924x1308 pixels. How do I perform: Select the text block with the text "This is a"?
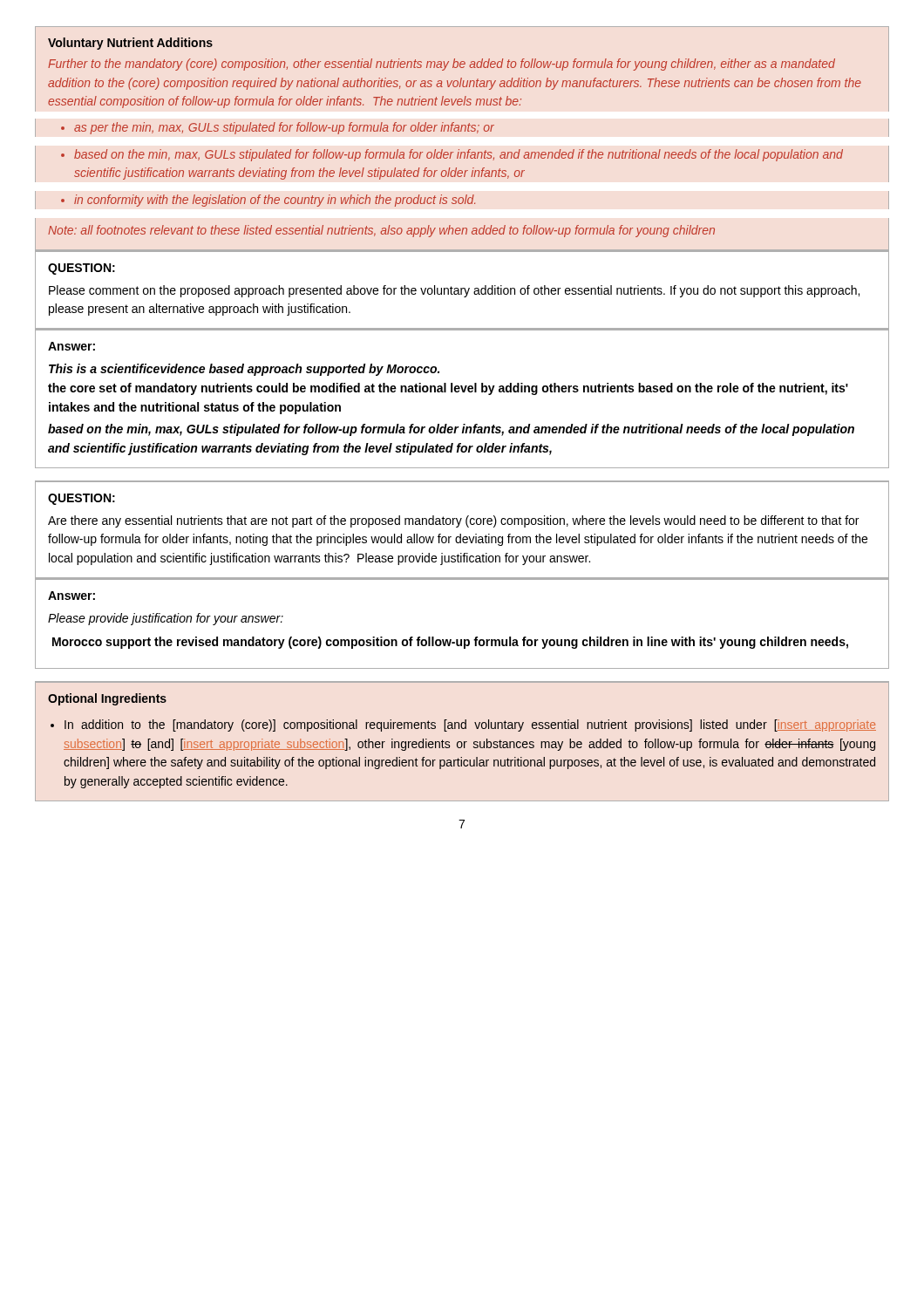tap(244, 370)
